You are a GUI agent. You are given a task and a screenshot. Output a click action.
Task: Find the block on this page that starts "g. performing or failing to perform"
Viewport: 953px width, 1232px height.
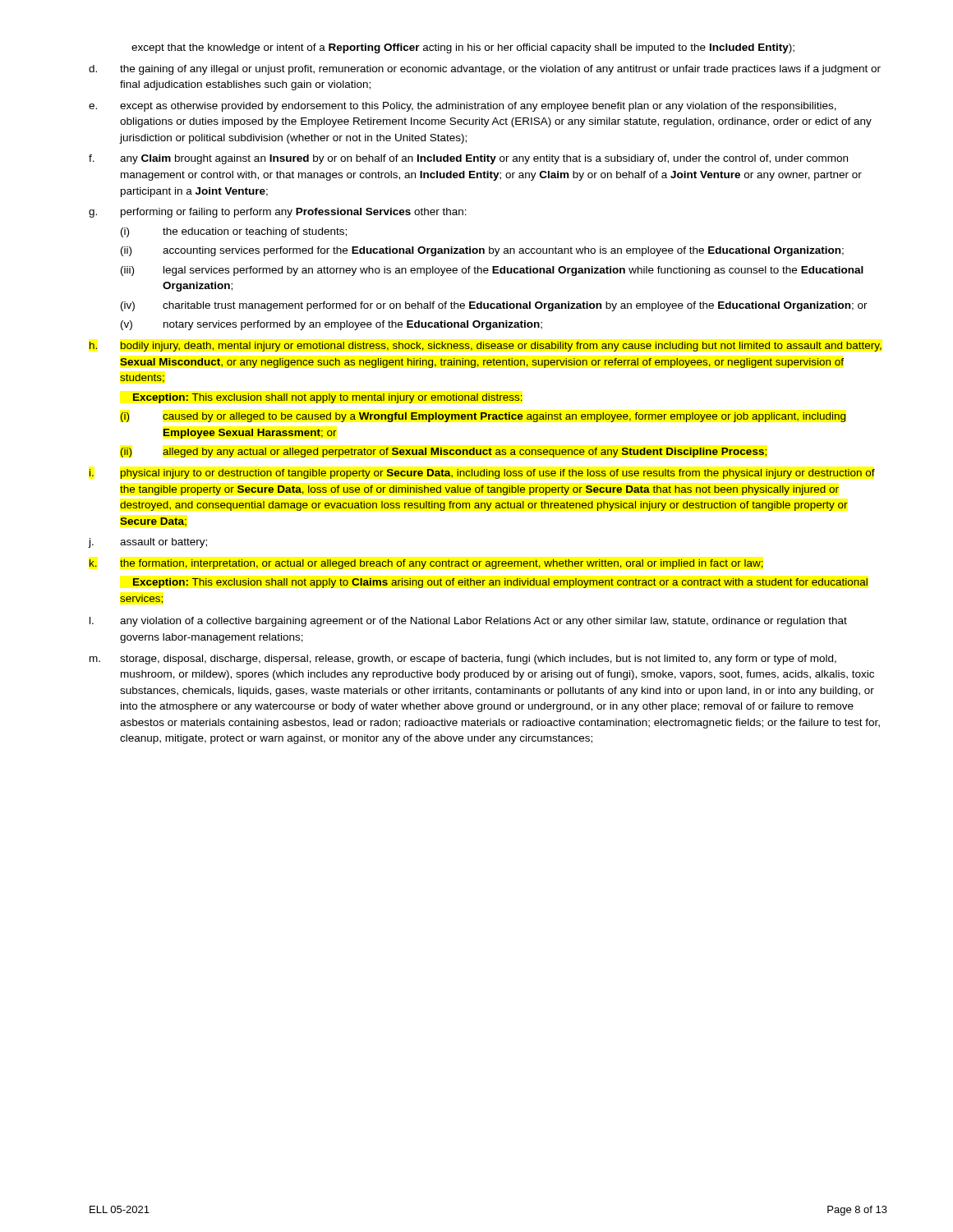(488, 268)
